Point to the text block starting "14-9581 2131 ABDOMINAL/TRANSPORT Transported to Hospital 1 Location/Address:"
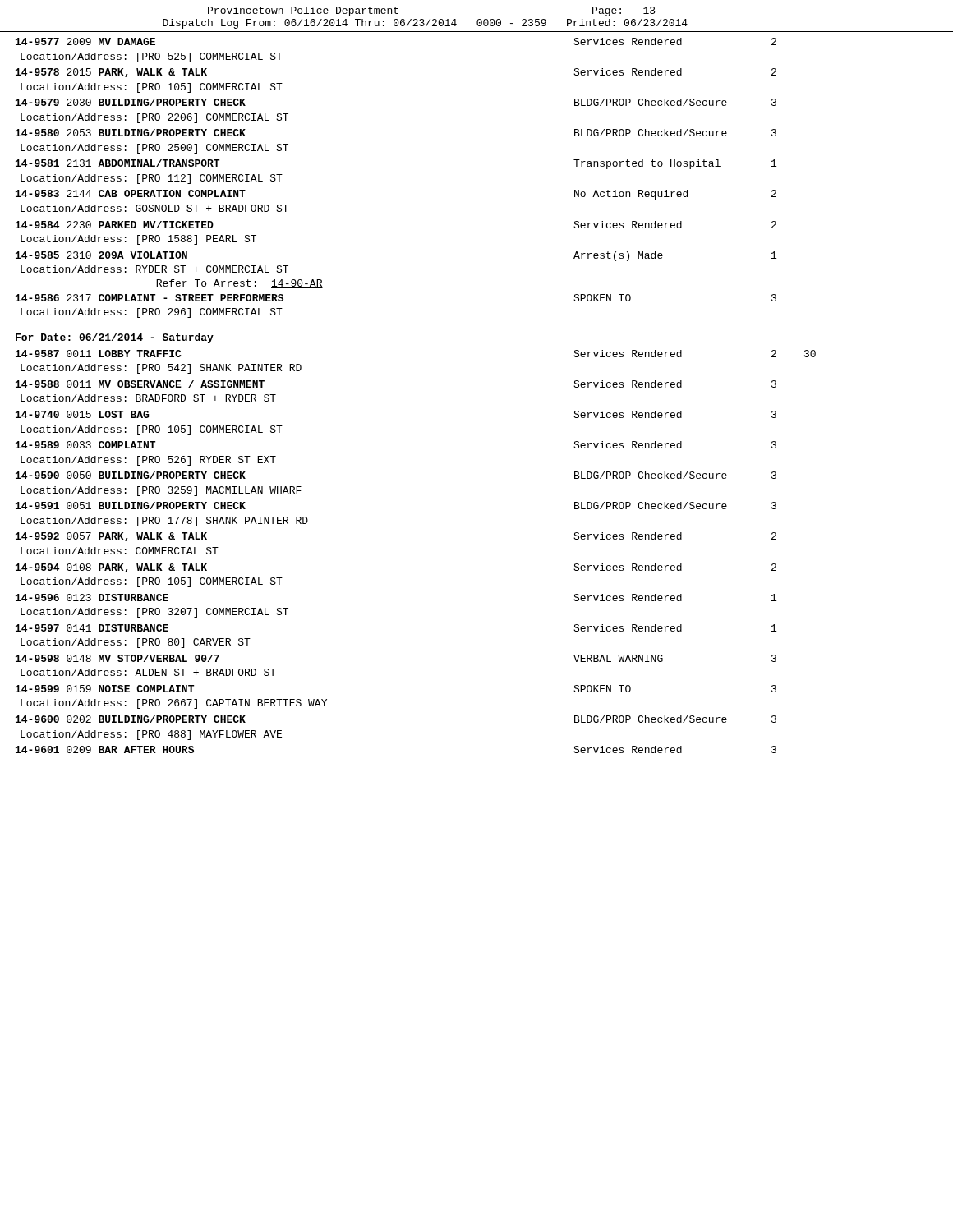 [x=117, y=164]
